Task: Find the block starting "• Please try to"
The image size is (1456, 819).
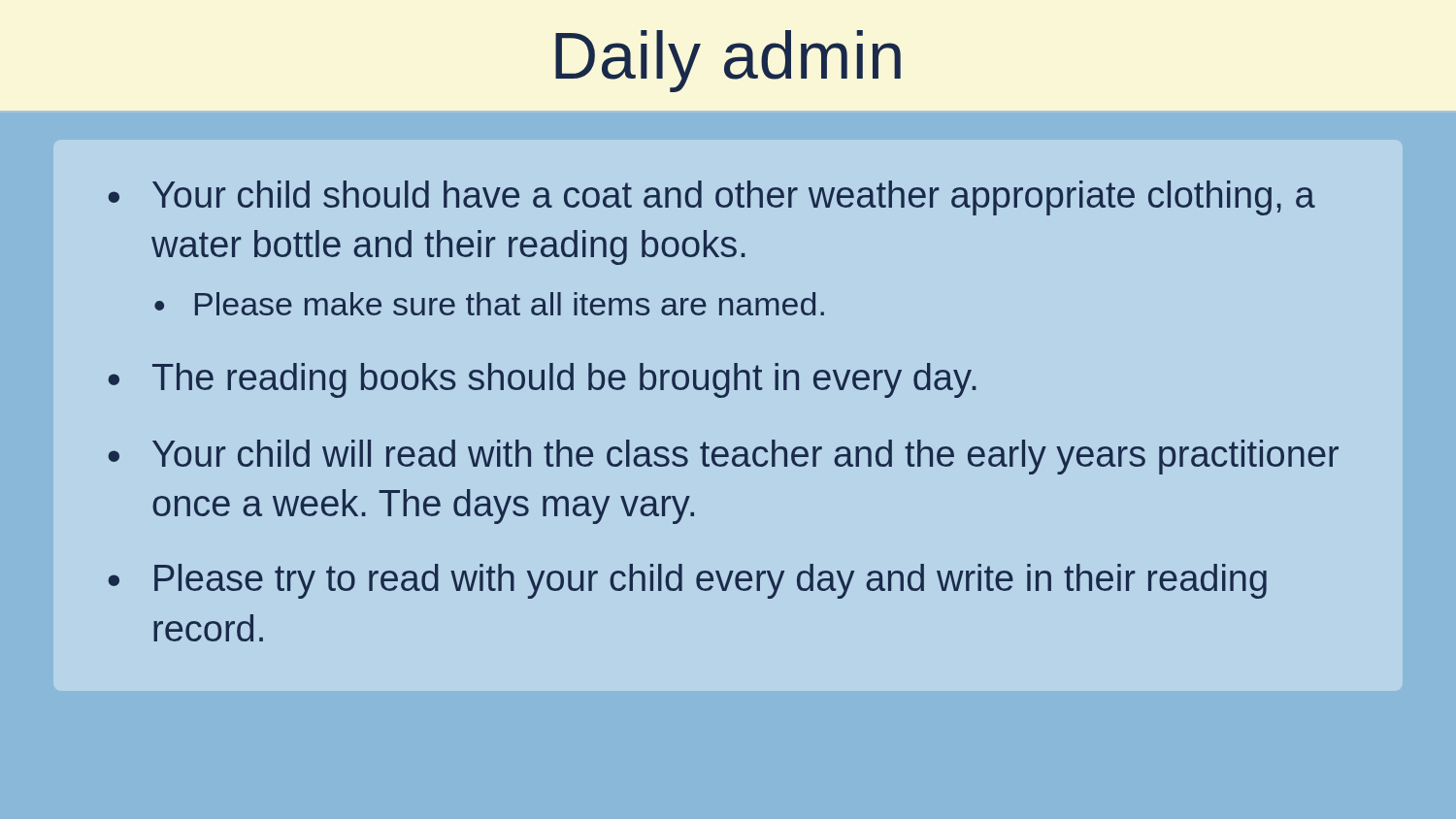Action: pos(728,604)
